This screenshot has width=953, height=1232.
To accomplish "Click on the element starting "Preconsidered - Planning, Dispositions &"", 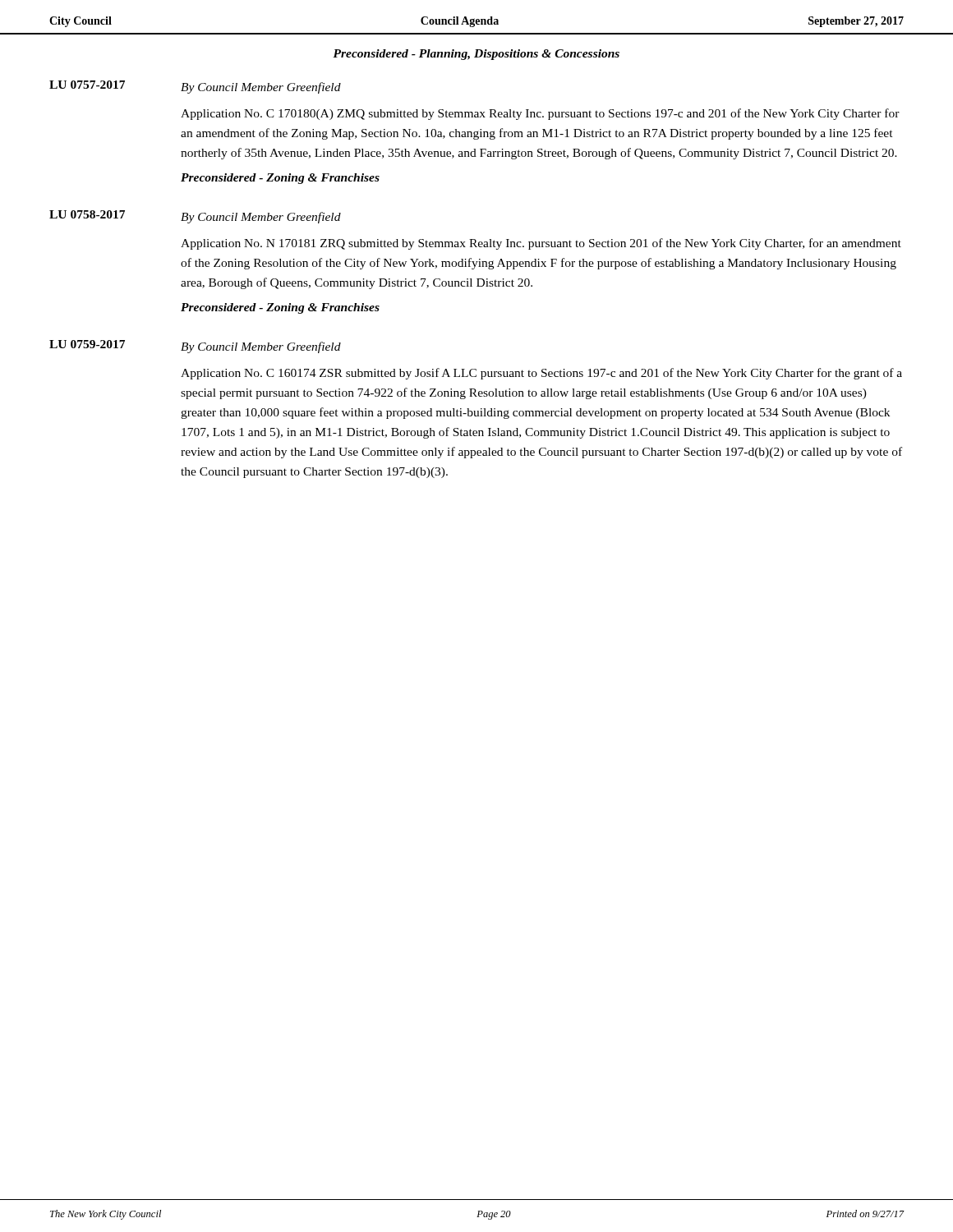I will coord(476,53).
